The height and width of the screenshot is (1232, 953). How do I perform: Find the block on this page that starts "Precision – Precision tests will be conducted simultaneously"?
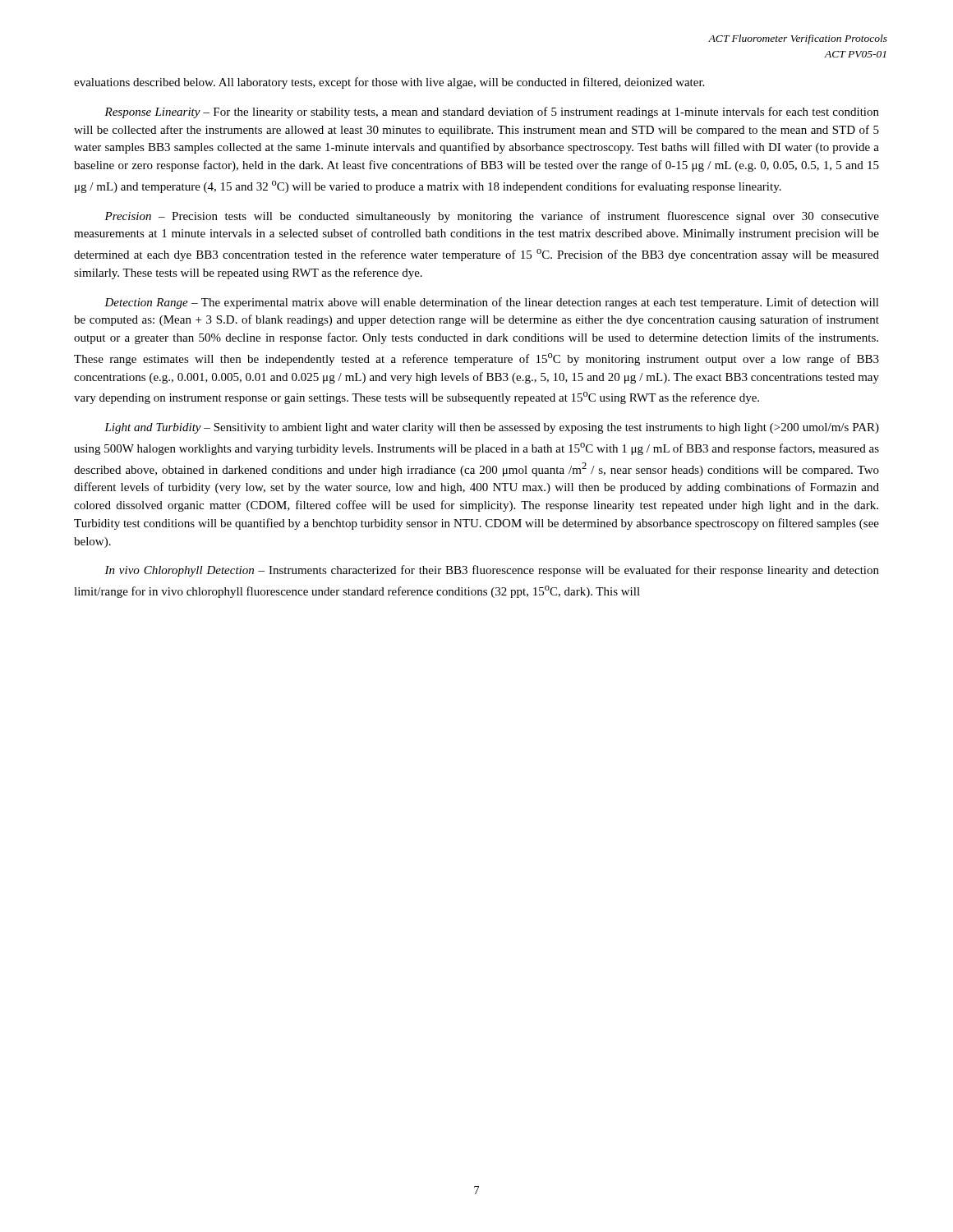point(476,245)
